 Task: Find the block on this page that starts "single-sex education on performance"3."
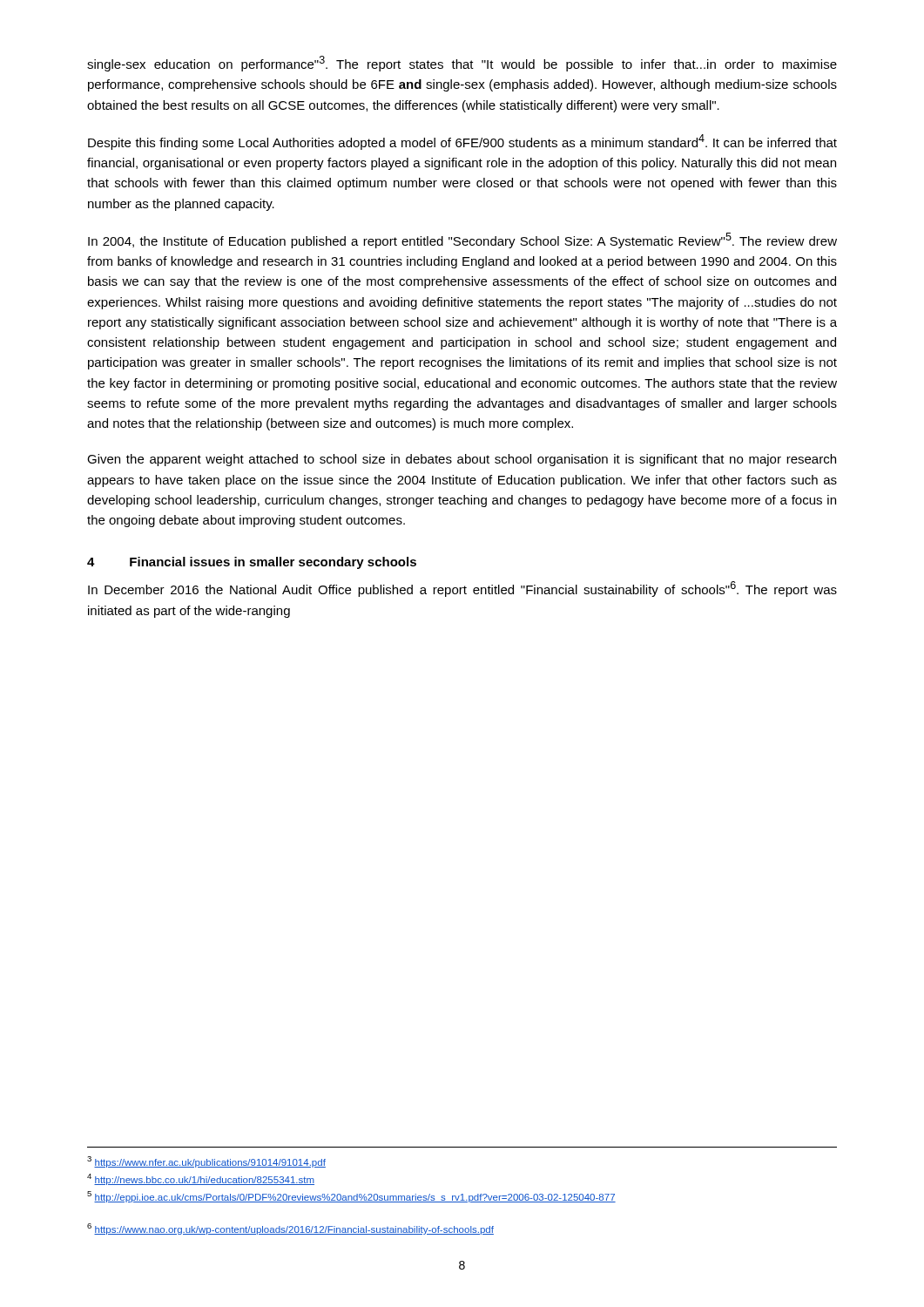462,83
